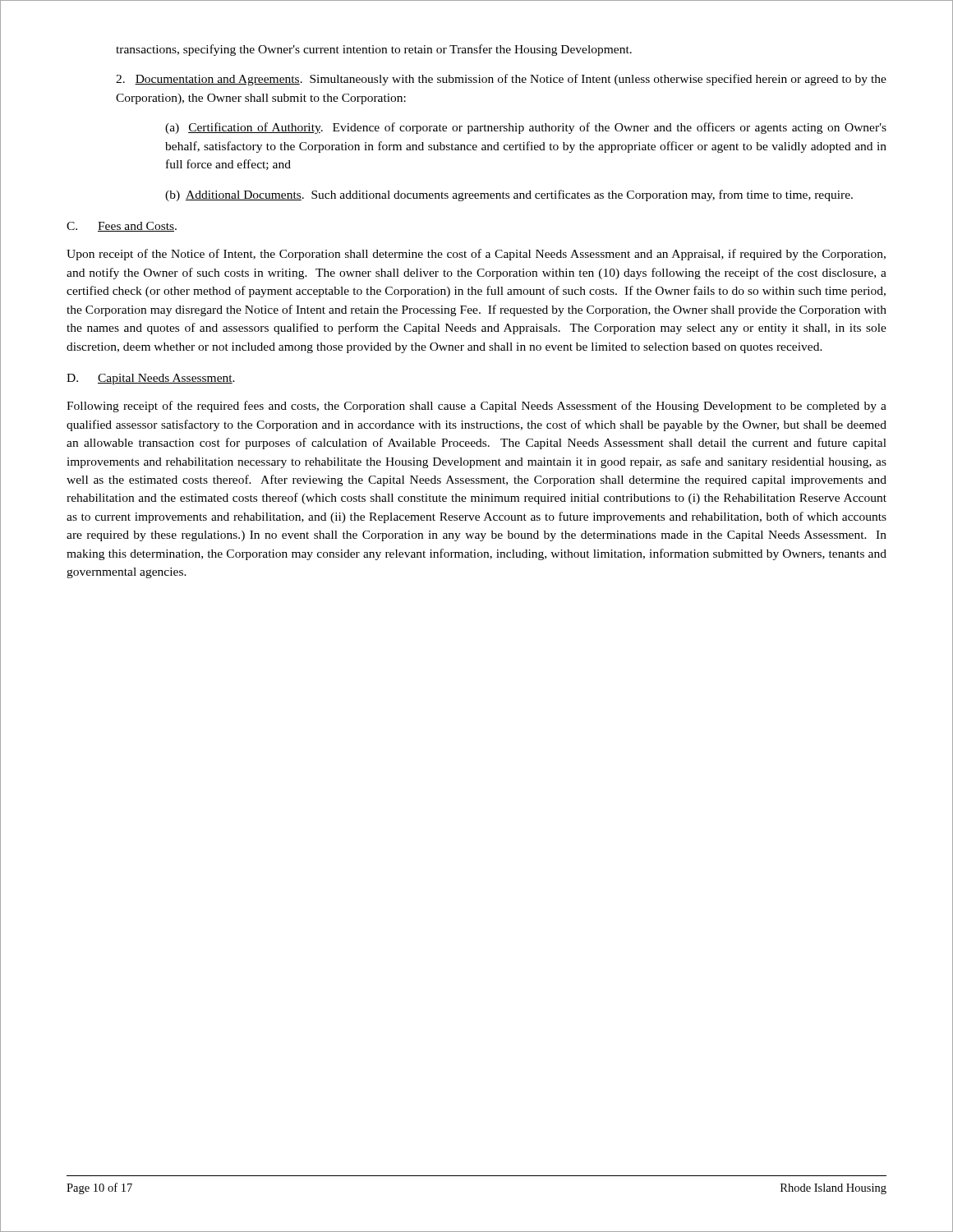Find "C. Fees and Costs." on this page
This screenshot has height=1232, width=953.
122,226
